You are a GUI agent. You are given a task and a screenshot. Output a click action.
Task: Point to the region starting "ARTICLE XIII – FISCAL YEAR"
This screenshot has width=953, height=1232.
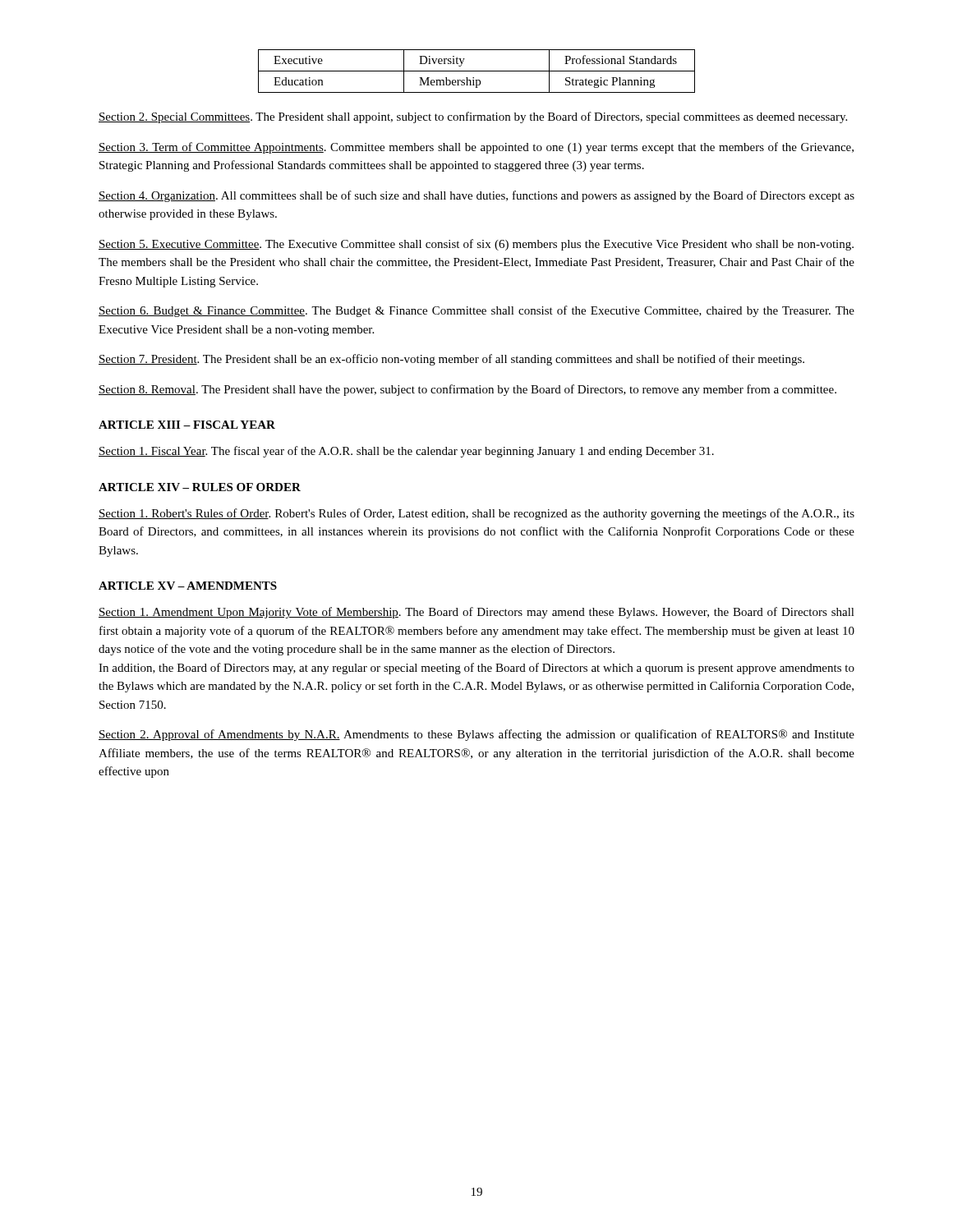tap(187, 425)
